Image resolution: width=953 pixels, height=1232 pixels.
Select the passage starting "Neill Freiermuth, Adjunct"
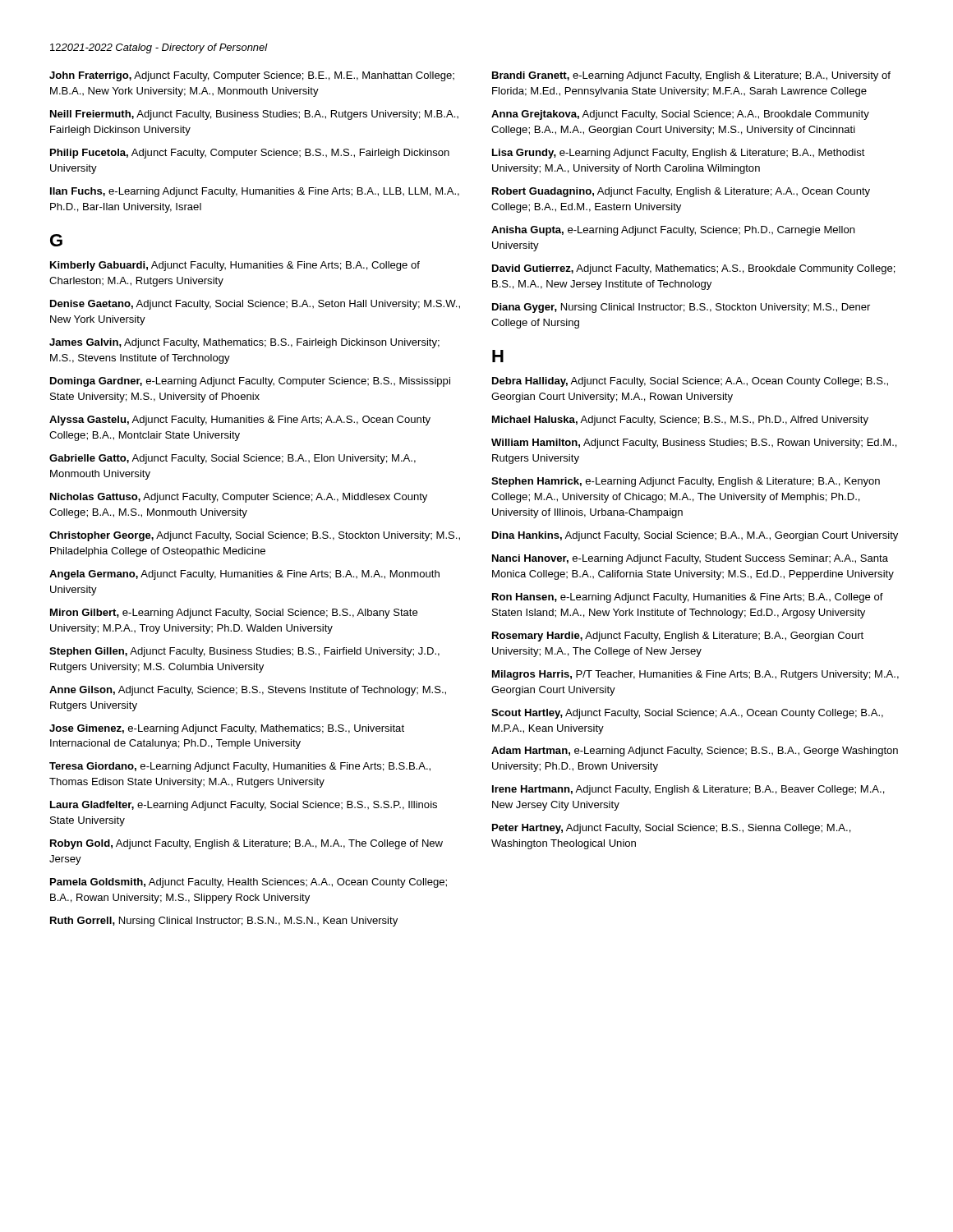254,122
